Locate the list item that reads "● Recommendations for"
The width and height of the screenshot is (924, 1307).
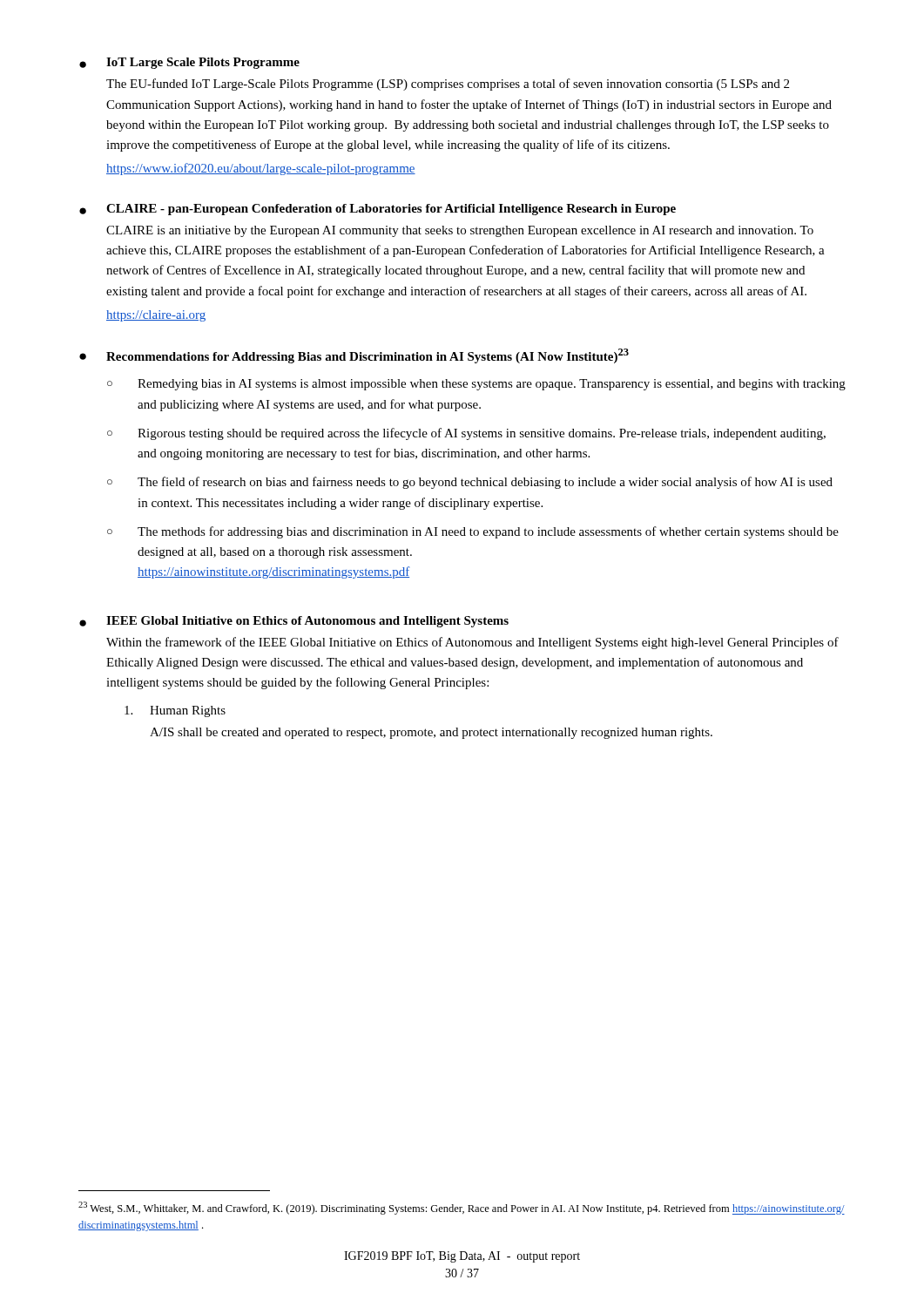[462, 468]
